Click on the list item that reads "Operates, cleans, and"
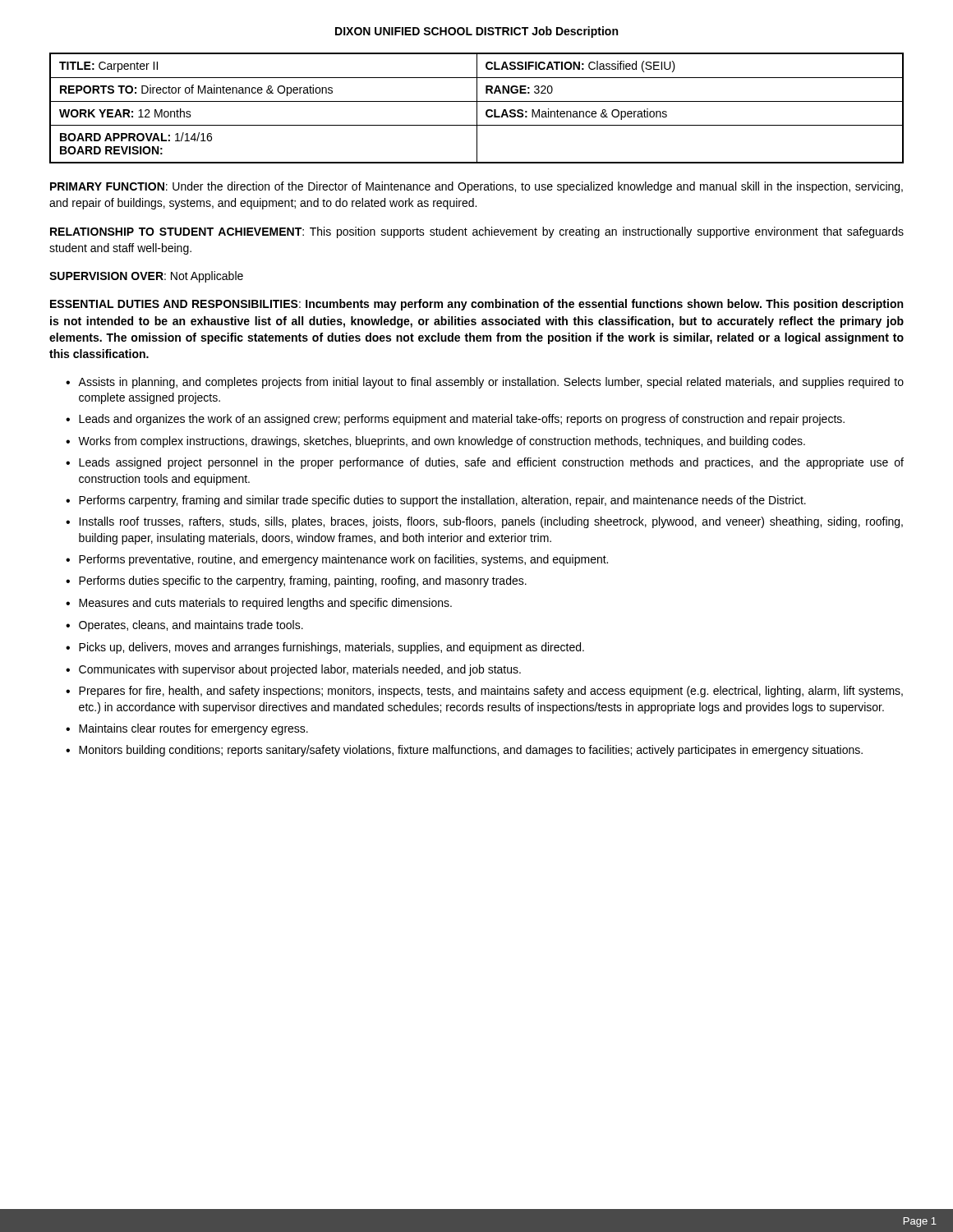Viewport: 953px width, 1232px height. 184,626
